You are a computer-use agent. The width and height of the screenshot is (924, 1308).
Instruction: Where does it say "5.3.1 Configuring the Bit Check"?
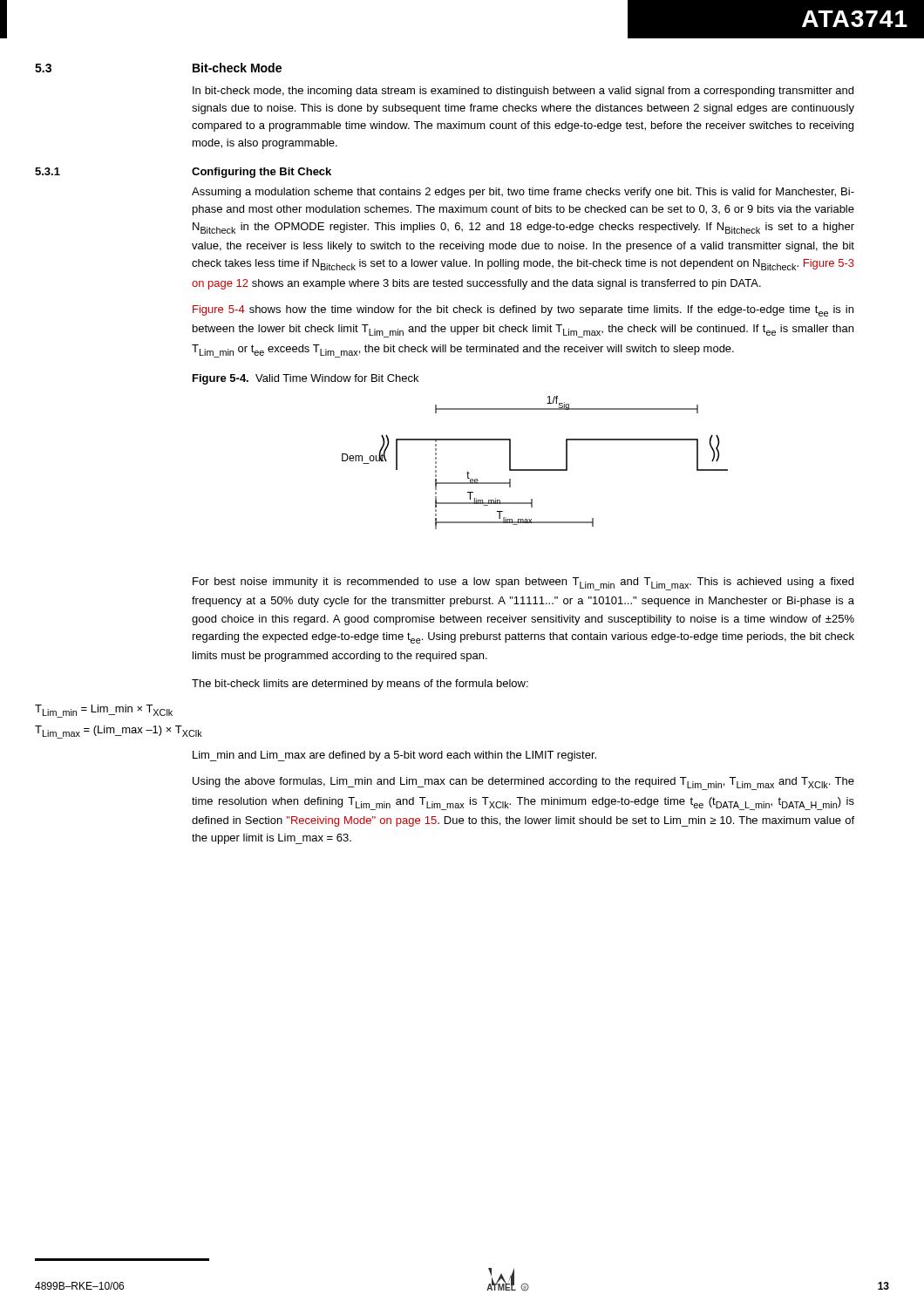[x=183, y=171]
